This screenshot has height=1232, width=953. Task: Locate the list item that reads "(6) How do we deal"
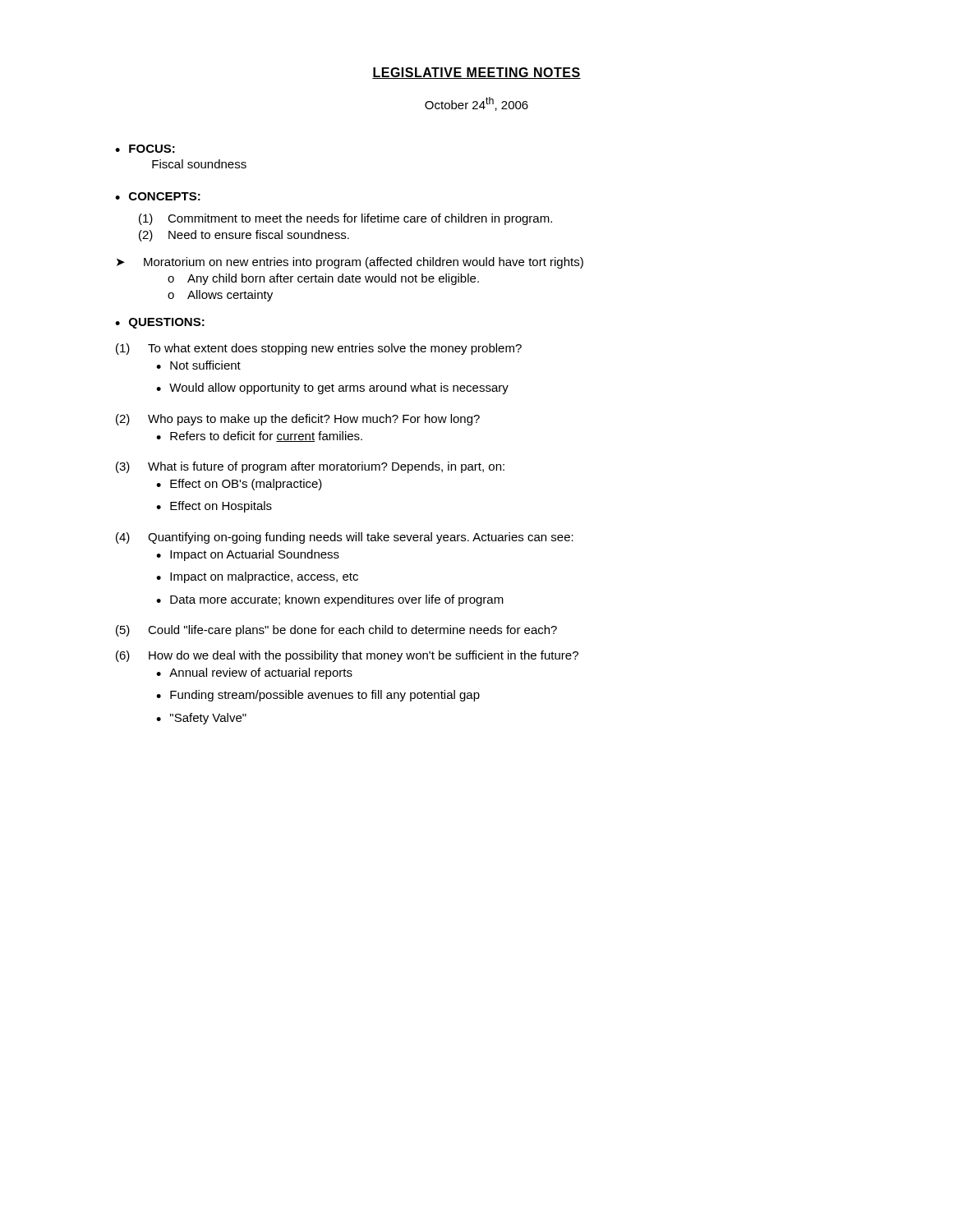(476, 689)
